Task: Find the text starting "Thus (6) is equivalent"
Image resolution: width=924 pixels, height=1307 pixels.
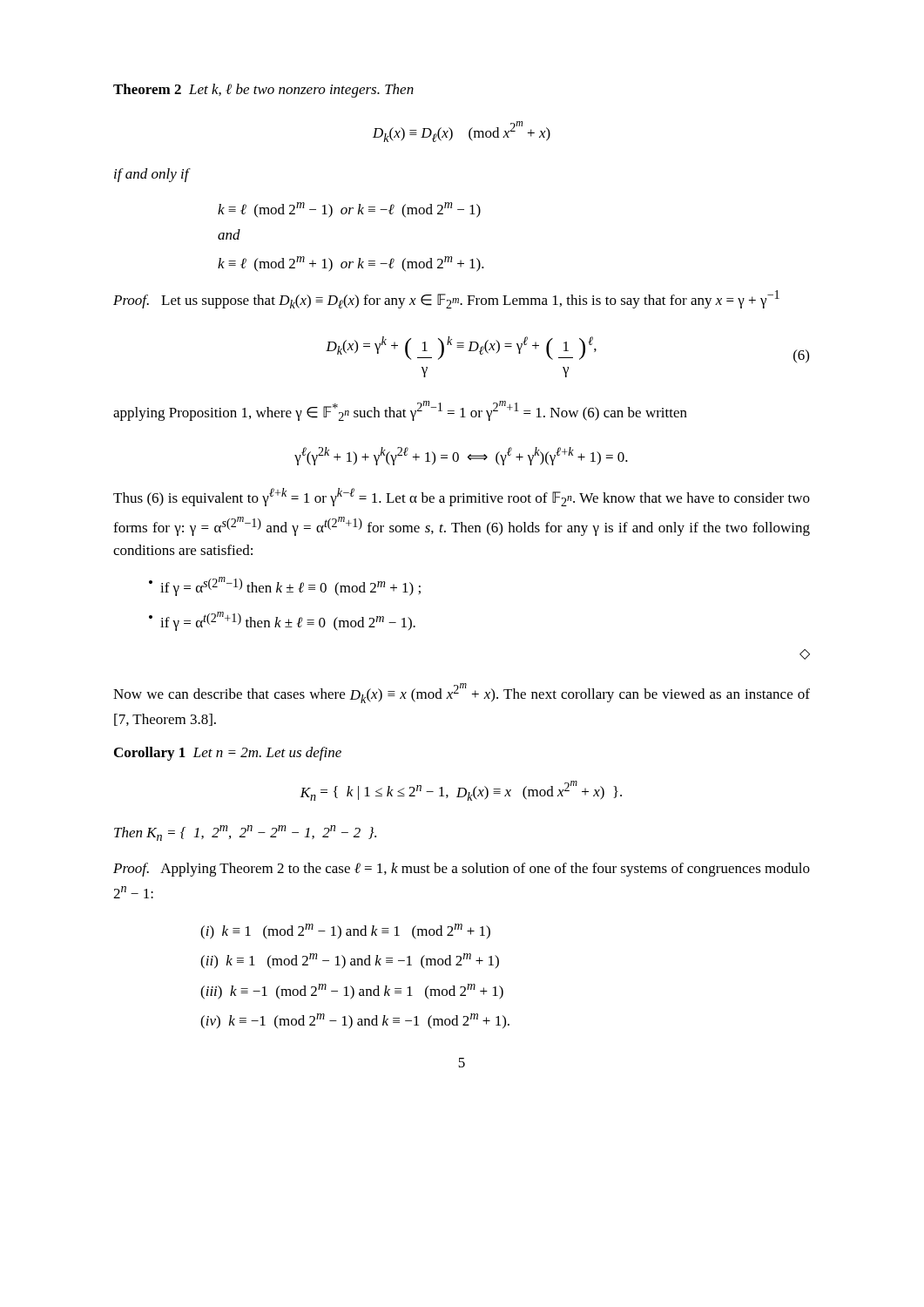Action: 462,522
